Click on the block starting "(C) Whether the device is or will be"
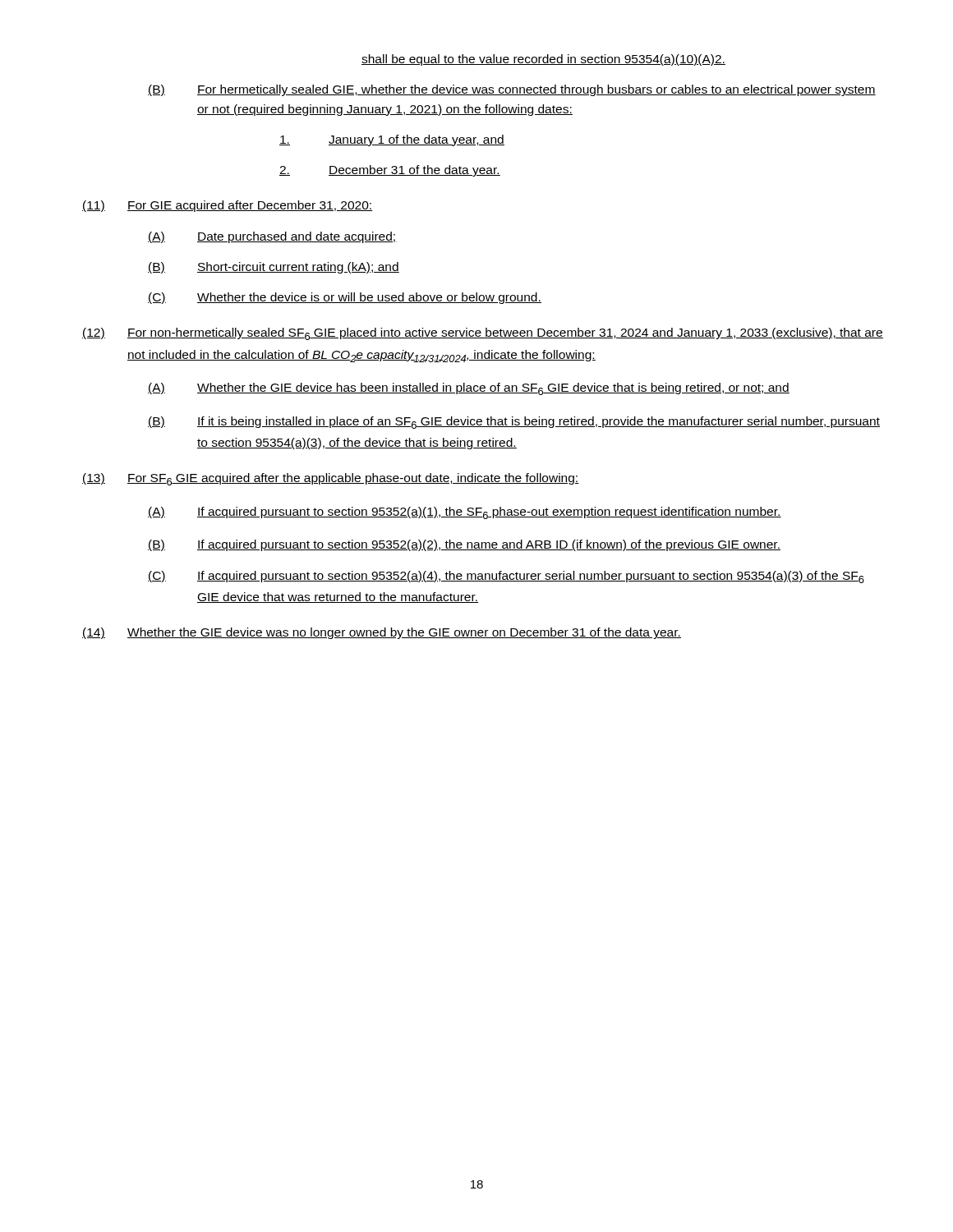This screenshot has width=953, height=1232. coord(518,297)
